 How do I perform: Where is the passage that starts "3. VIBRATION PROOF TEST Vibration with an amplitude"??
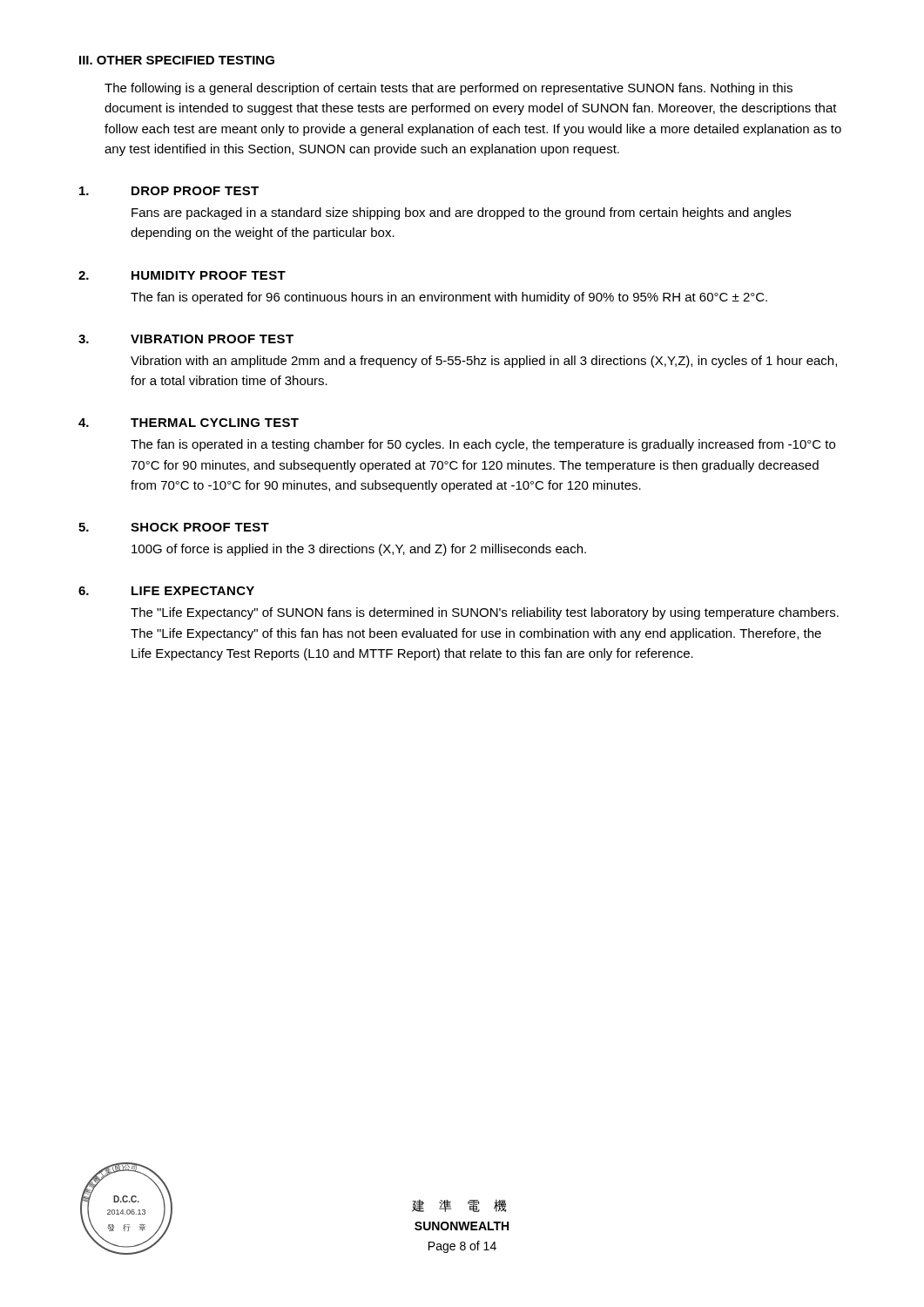coord(462,361)
